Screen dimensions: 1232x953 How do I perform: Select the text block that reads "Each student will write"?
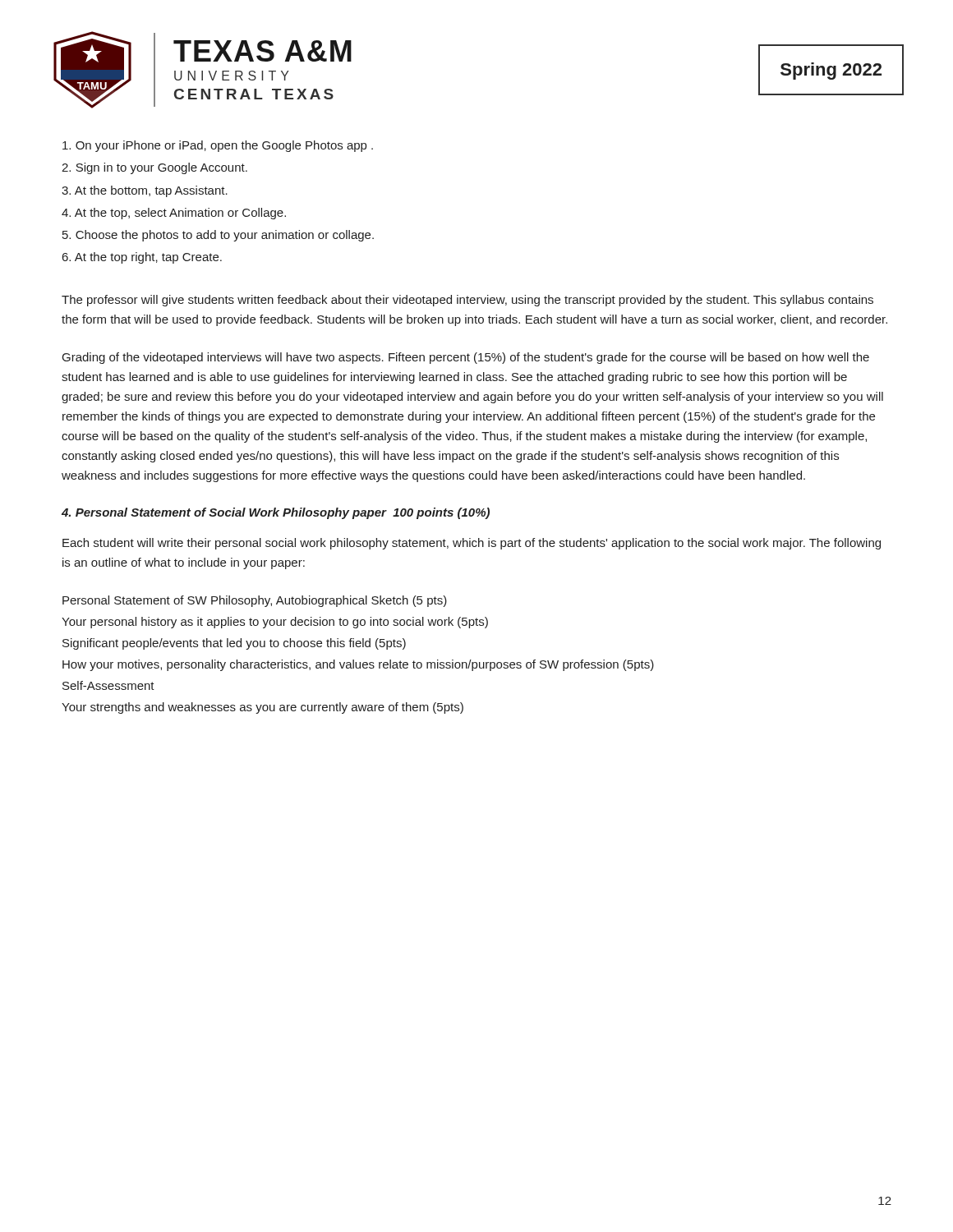[x=472, y=552]
